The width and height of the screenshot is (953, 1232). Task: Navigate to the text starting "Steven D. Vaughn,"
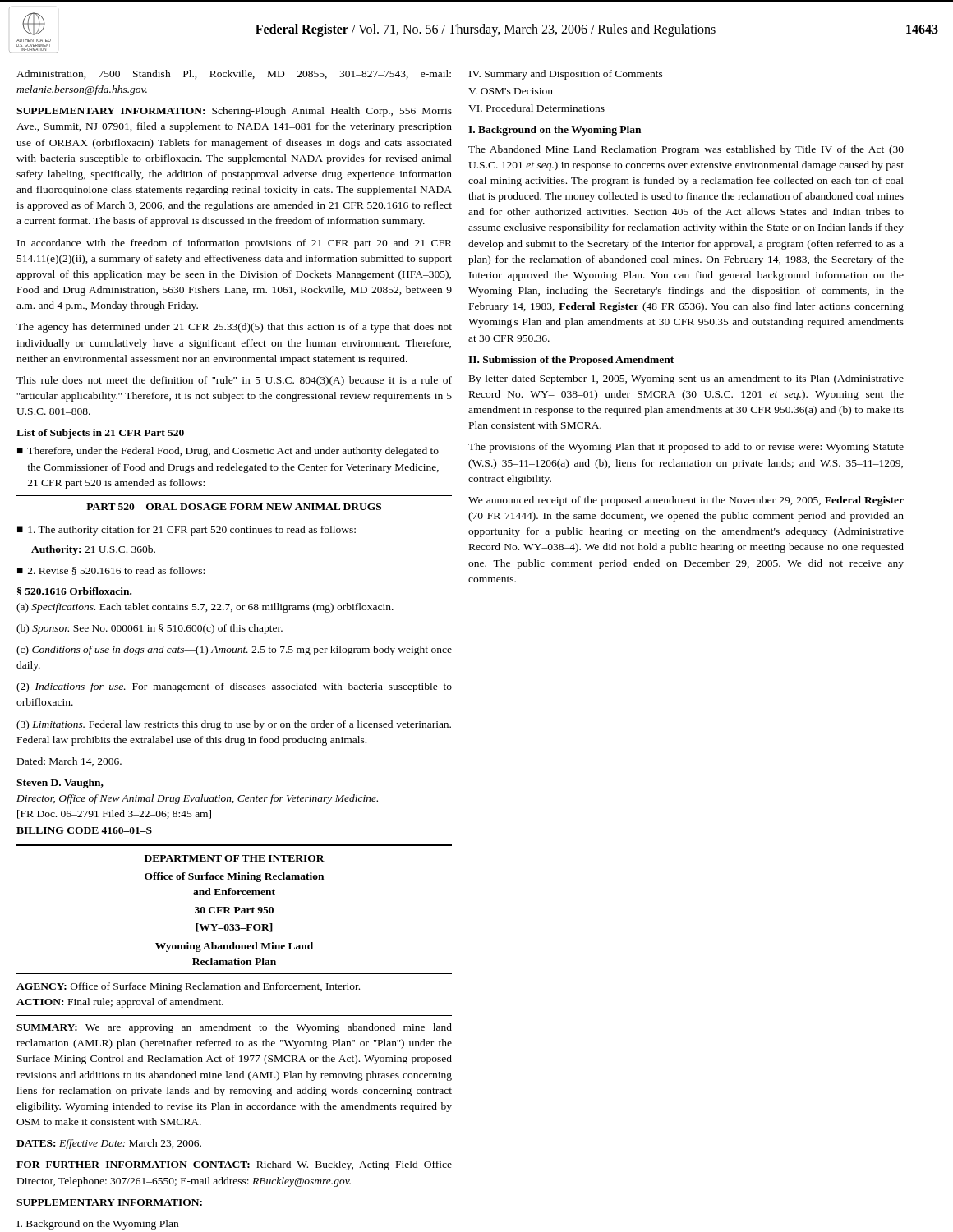tap(234, 806)
